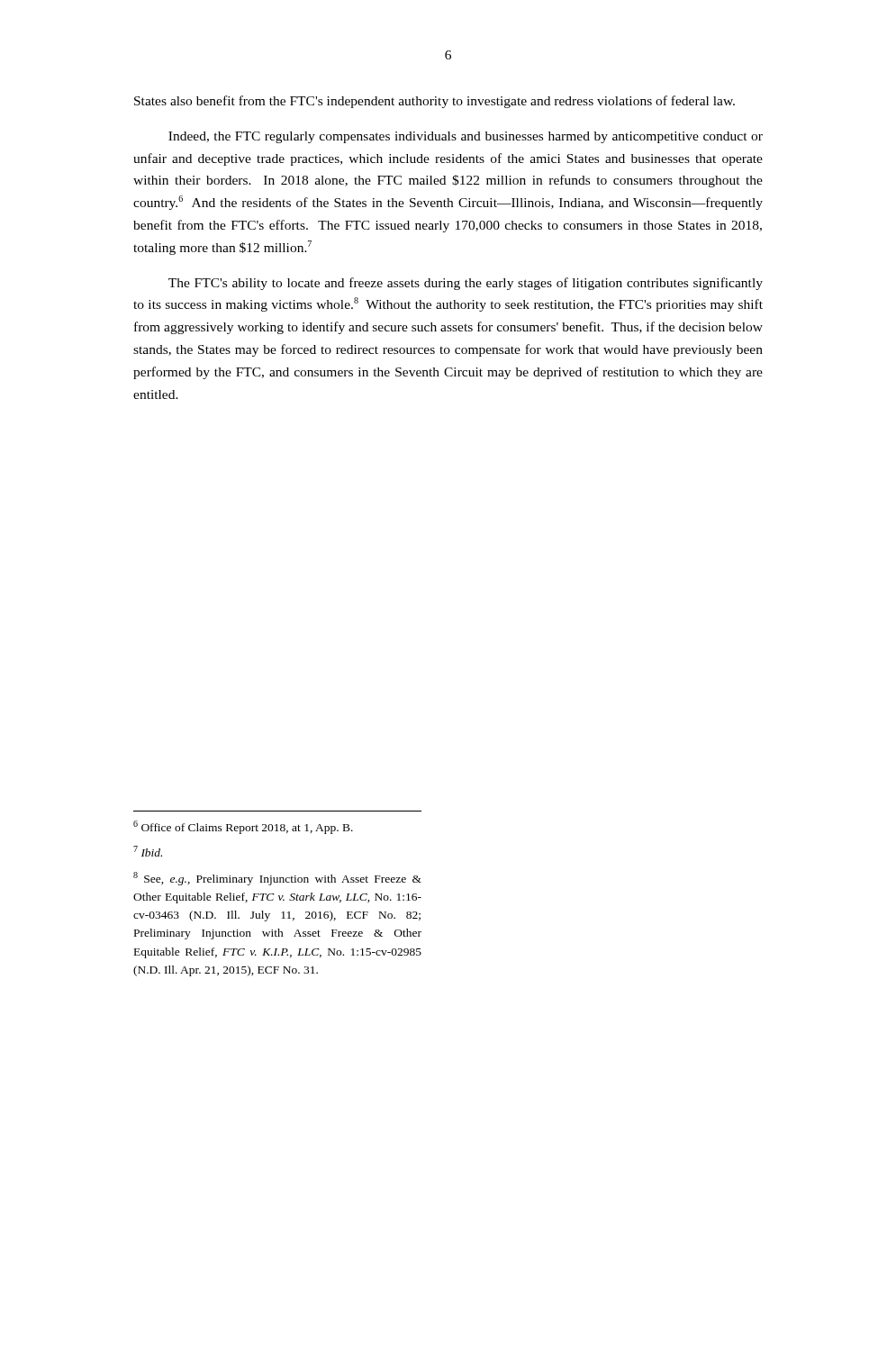This screenshot has height=1351, width=896.
Task: Find the footnote containing "7 Ibid."
Action: pos(148,852)
